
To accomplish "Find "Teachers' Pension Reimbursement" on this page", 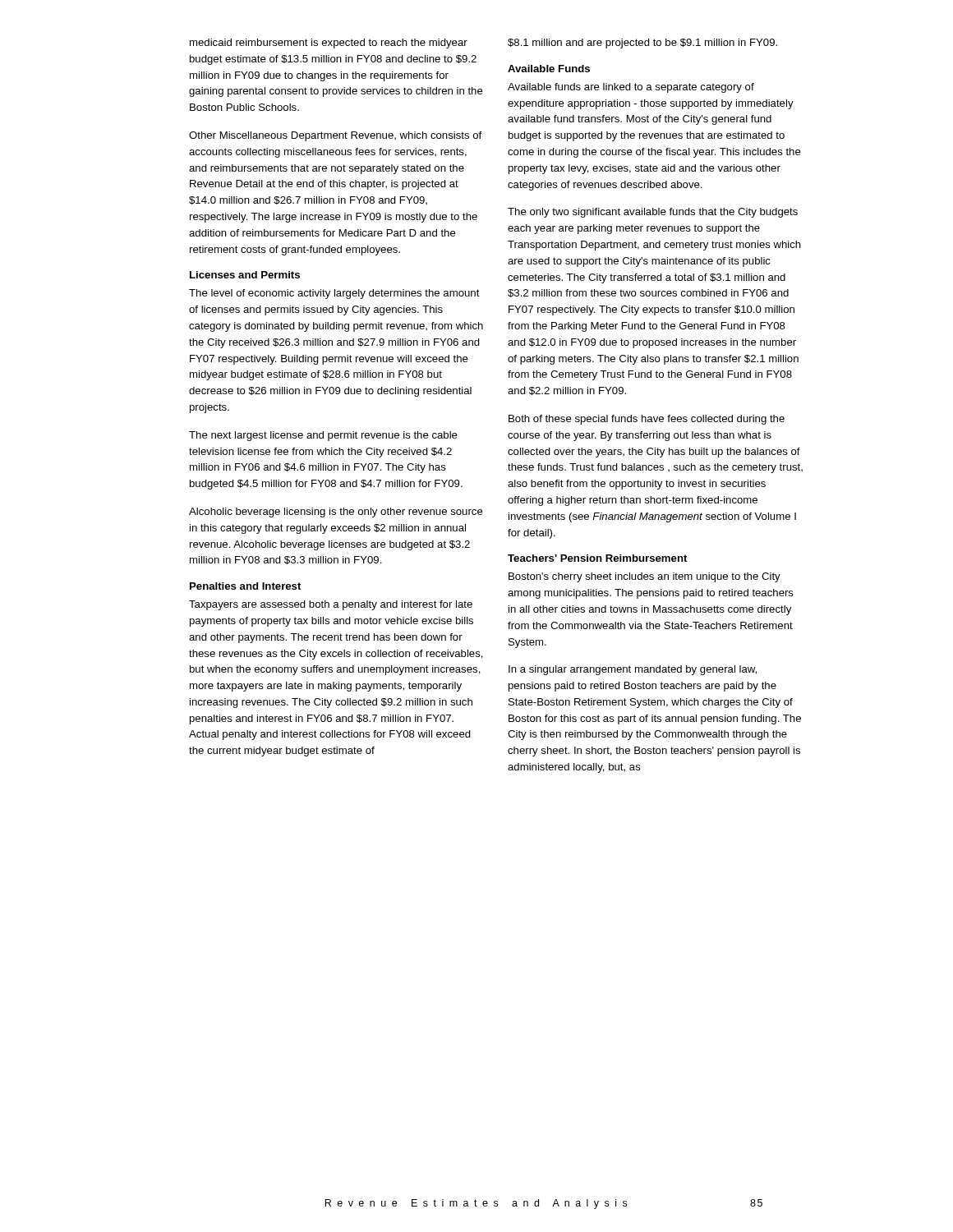I will (597, 558).
